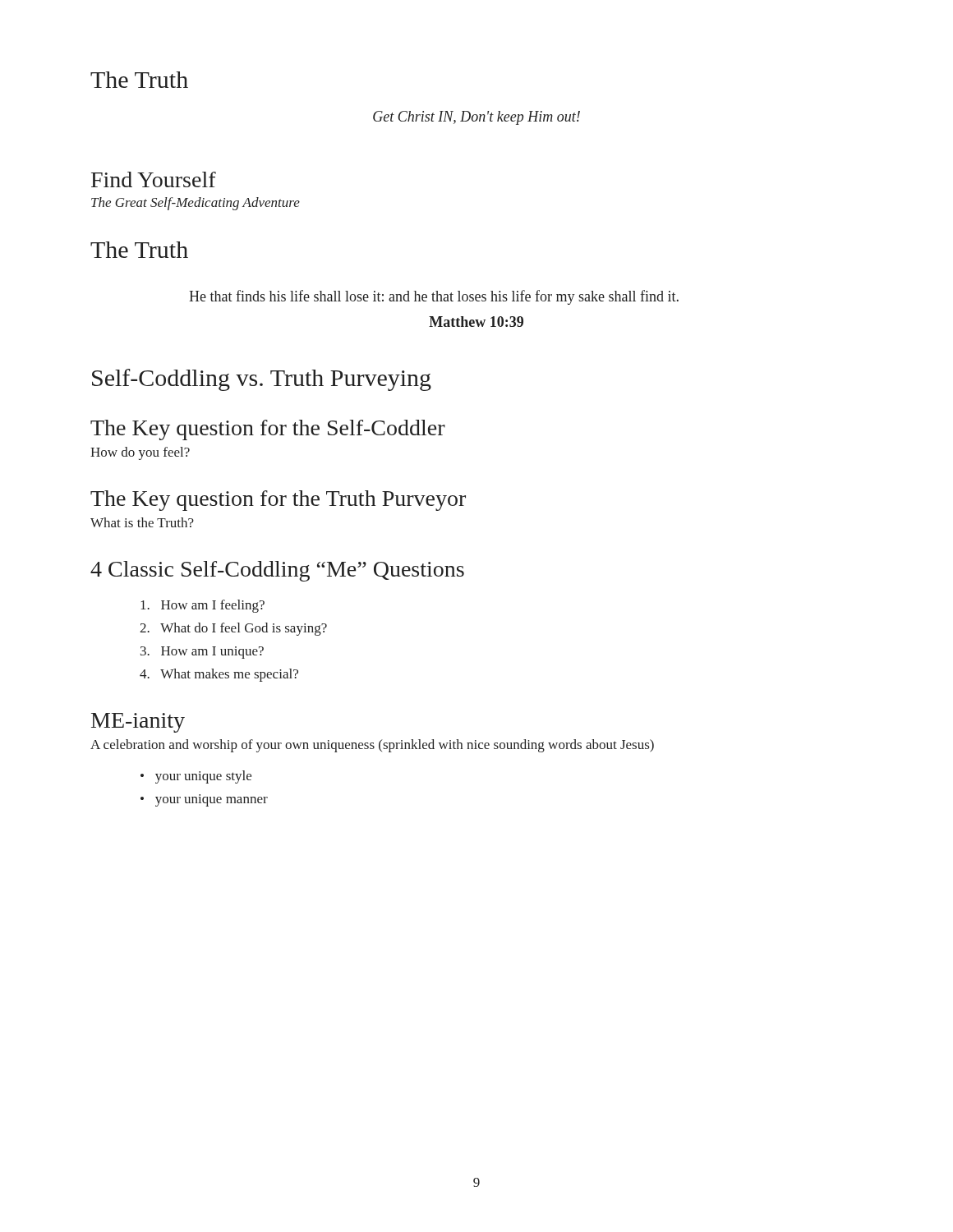This screenshot has width=953, height=1232.
Task: Locate the region starting "4. What makes me special?"
Action: 219,674
